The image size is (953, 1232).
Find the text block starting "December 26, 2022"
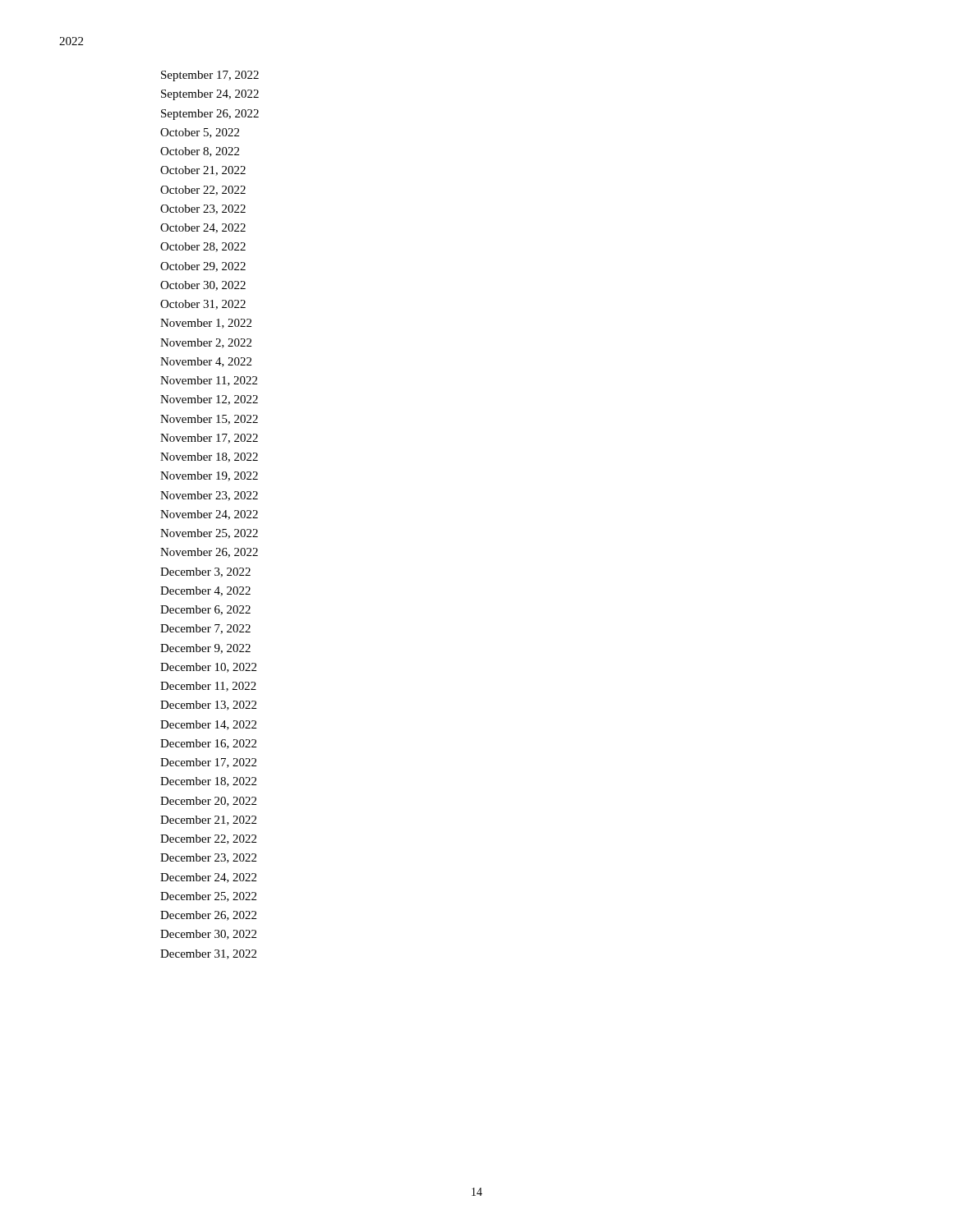click(x=209, y=915)
